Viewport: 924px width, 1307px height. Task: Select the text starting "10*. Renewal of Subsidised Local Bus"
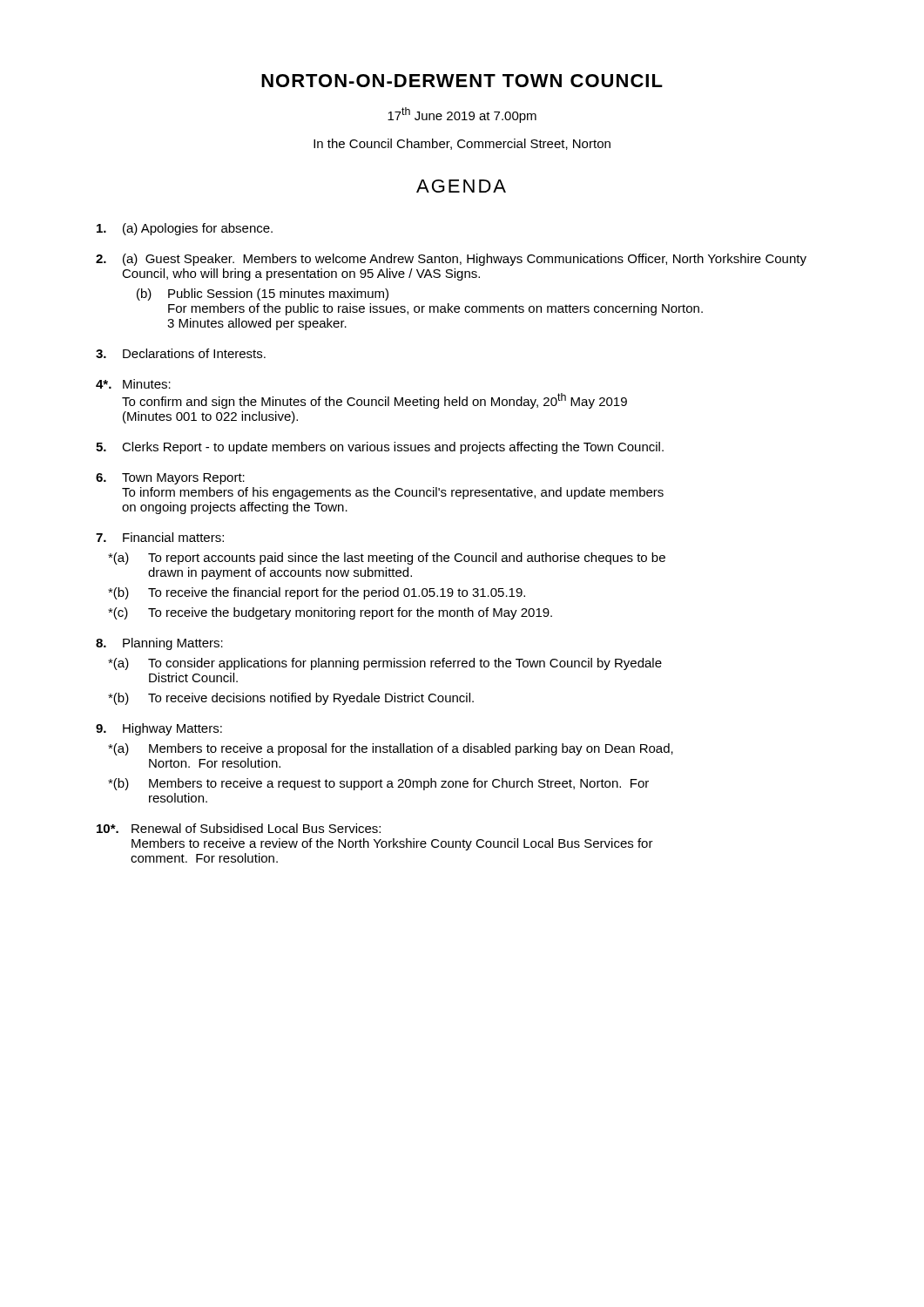click(x=462, y=843)
